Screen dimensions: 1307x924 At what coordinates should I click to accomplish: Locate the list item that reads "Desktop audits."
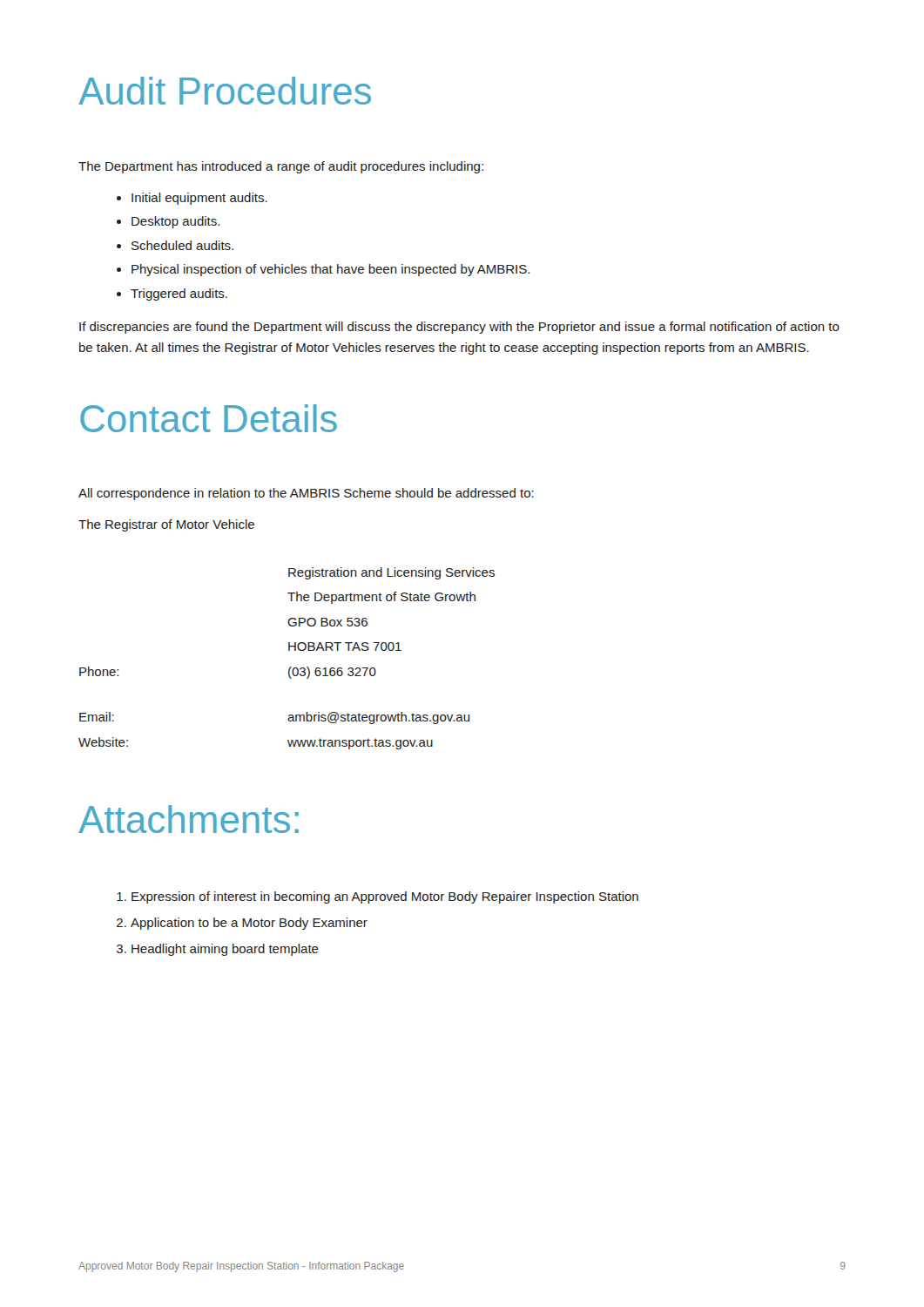click(175, 222)
